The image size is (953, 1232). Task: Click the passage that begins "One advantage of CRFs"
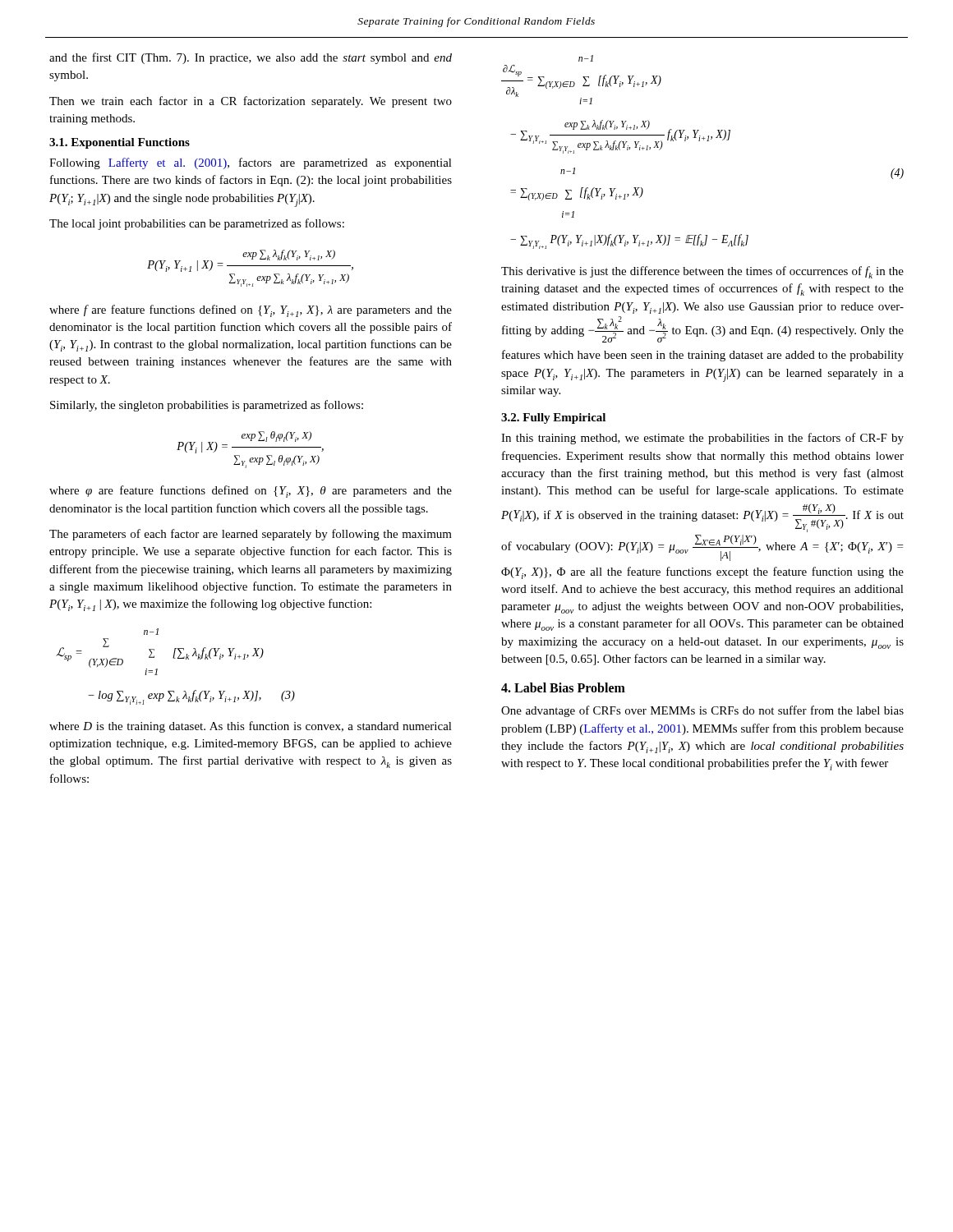click(x=702, y=738)
